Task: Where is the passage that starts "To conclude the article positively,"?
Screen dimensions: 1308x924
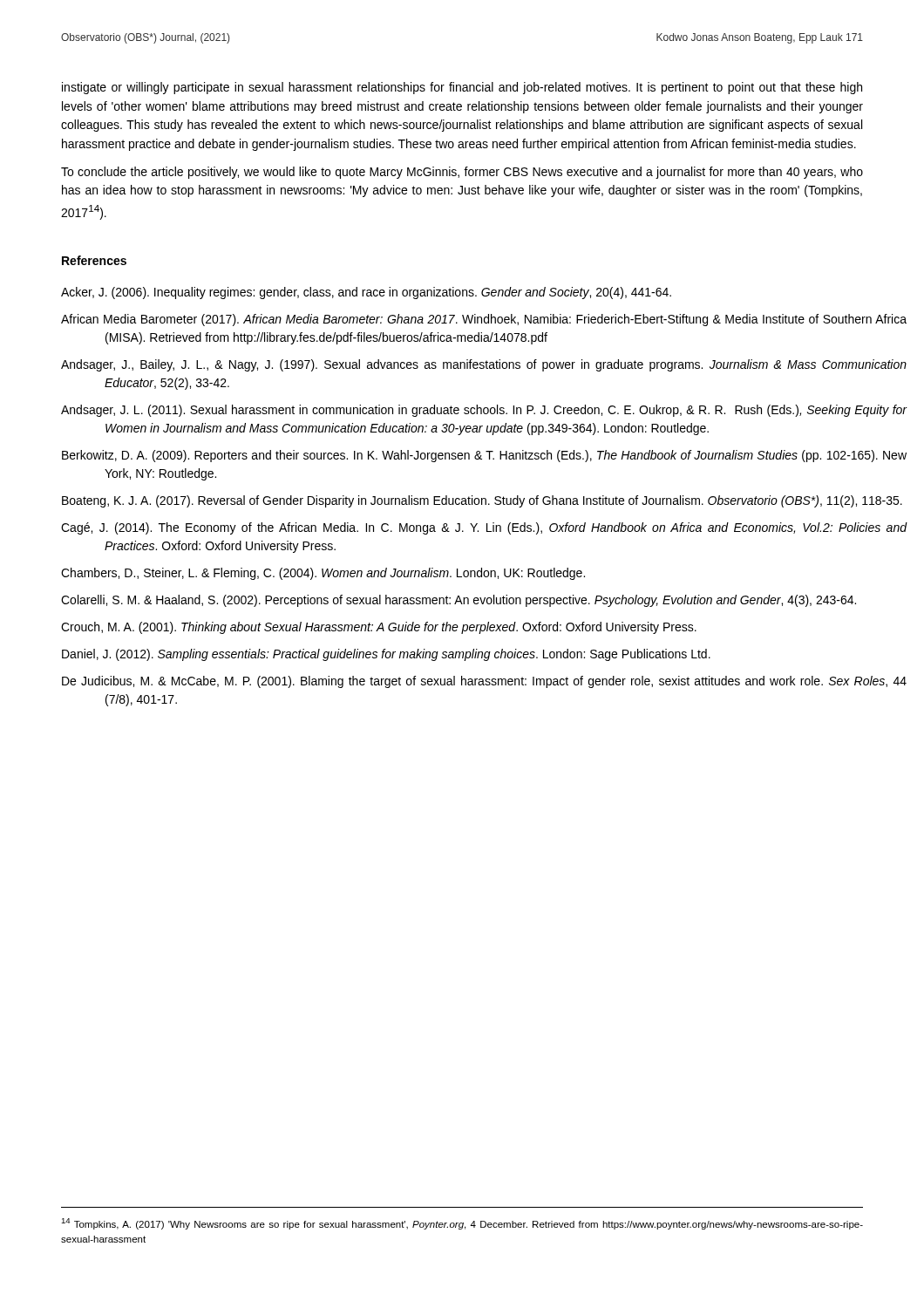Action: pos(462,193)
